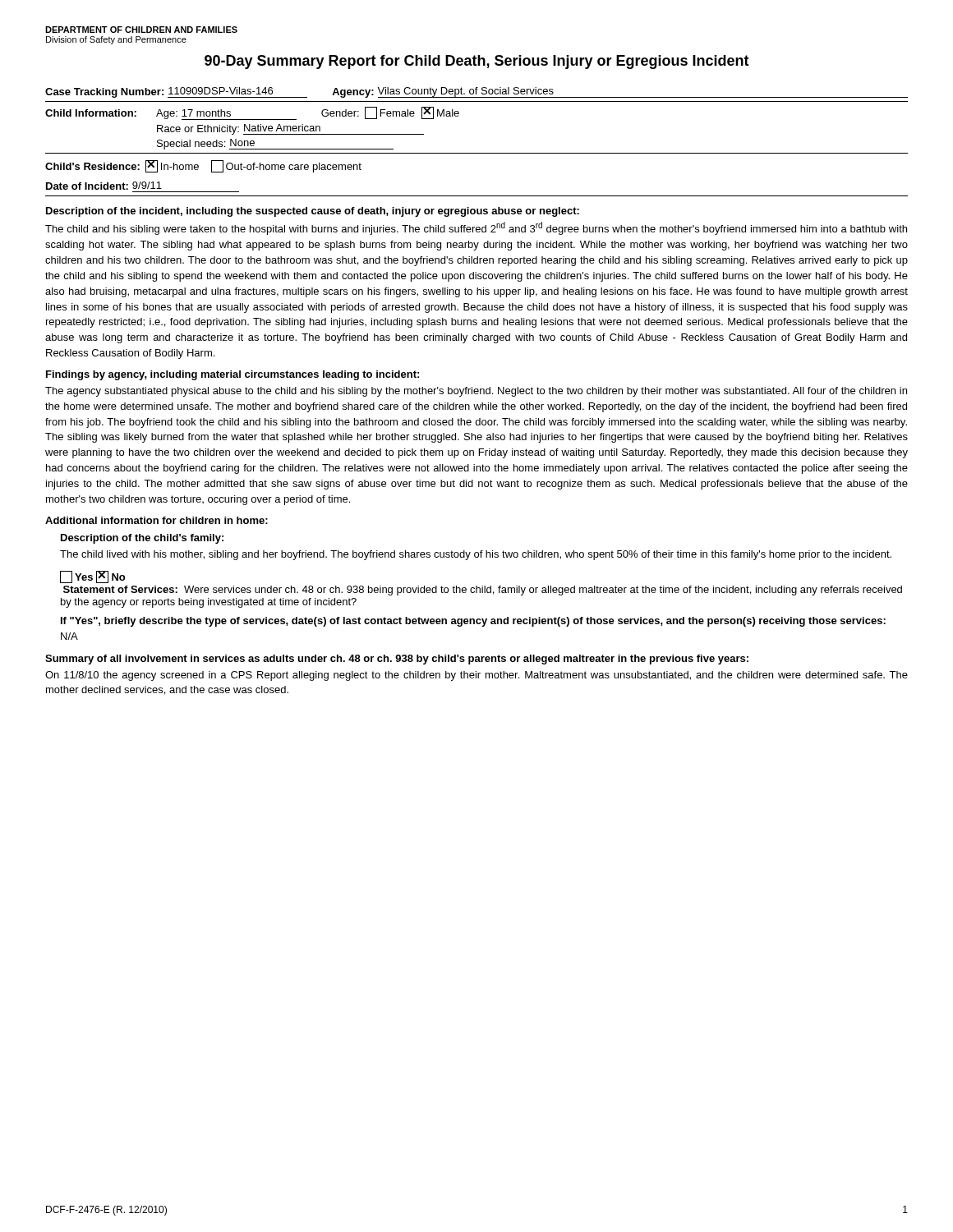Screen dimensions: 1232x953
Task: Navigate to the block starting "Date of Incident: 9/9/11"
Action: click(142, 186)
